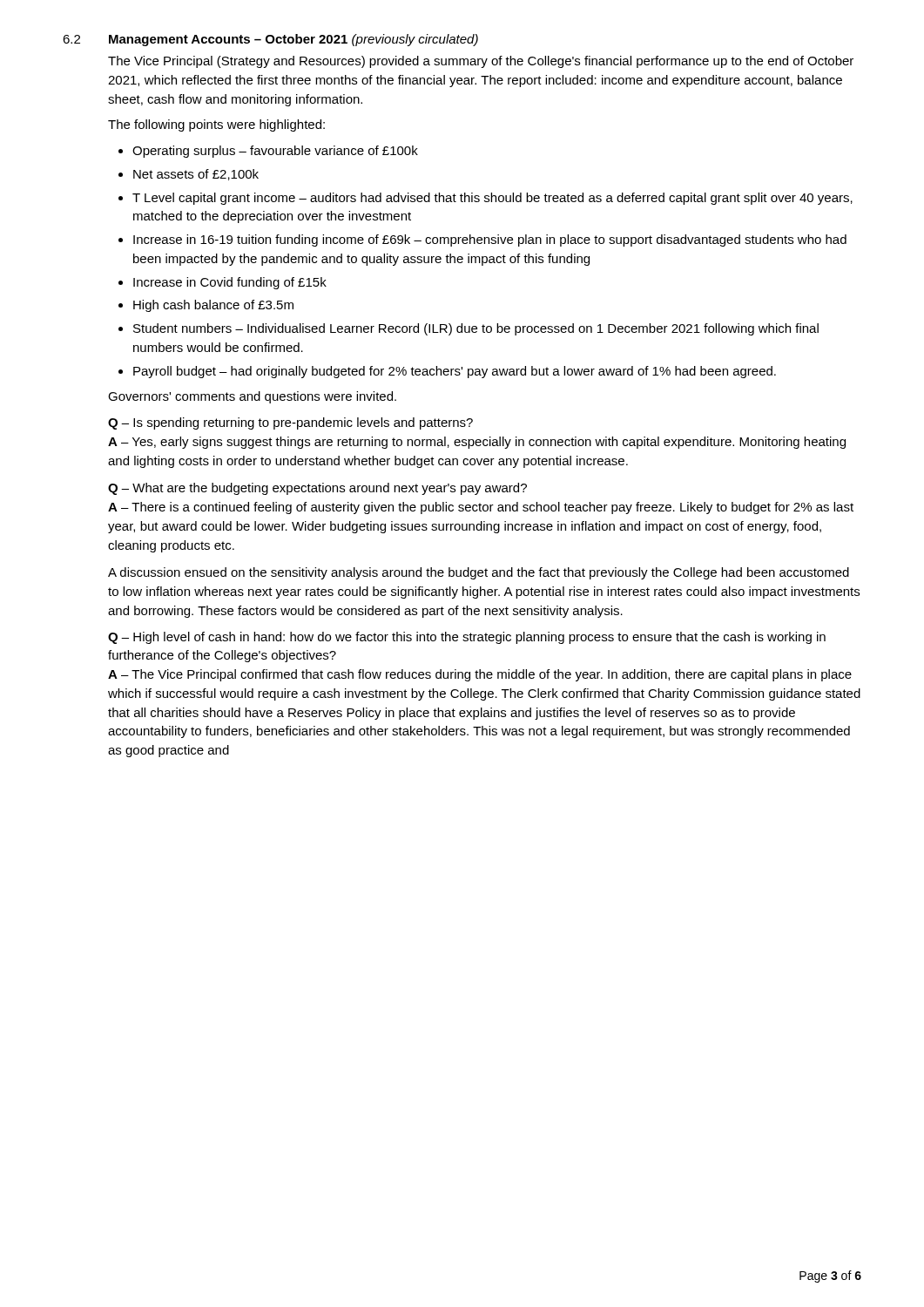The image size is (924, 1307).
Task: Point to the region starting "Q – High level of cash in hand:"
Action: click(485, 693)
